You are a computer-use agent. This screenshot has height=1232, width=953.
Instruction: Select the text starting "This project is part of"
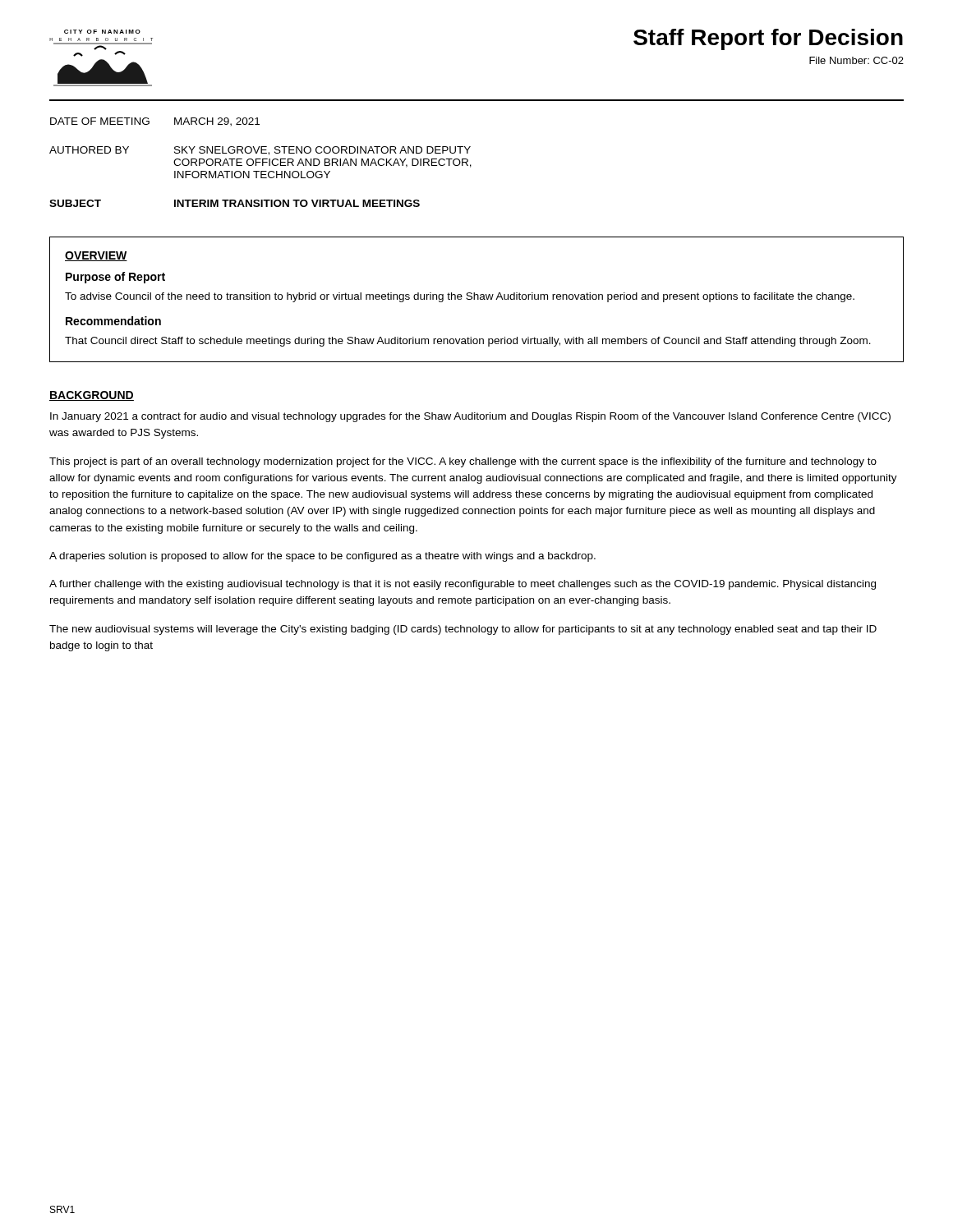(473, 494)
